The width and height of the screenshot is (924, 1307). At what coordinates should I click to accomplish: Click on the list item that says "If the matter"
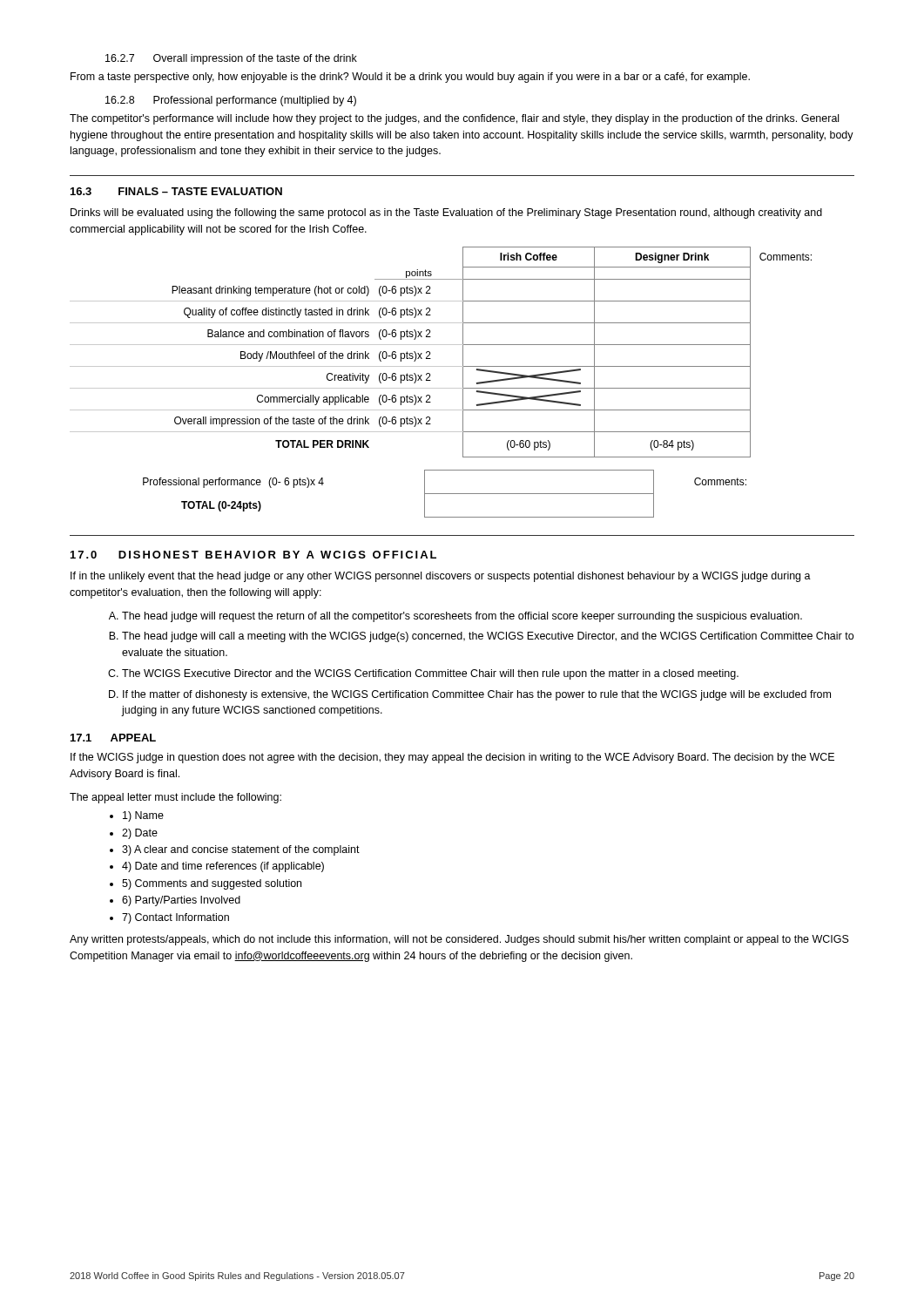[477, 702]
